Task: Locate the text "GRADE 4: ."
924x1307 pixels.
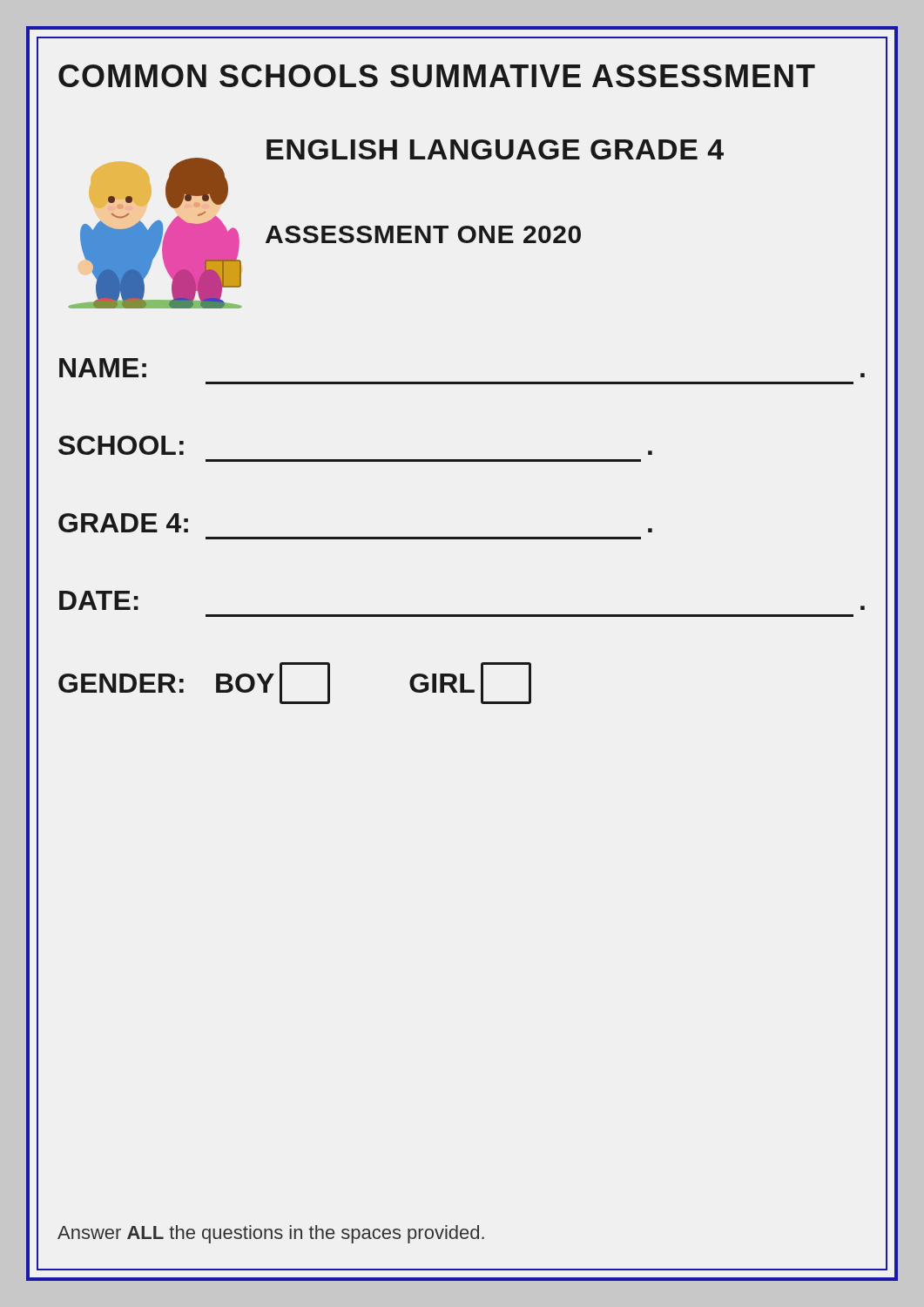Action: coord(125,522)
